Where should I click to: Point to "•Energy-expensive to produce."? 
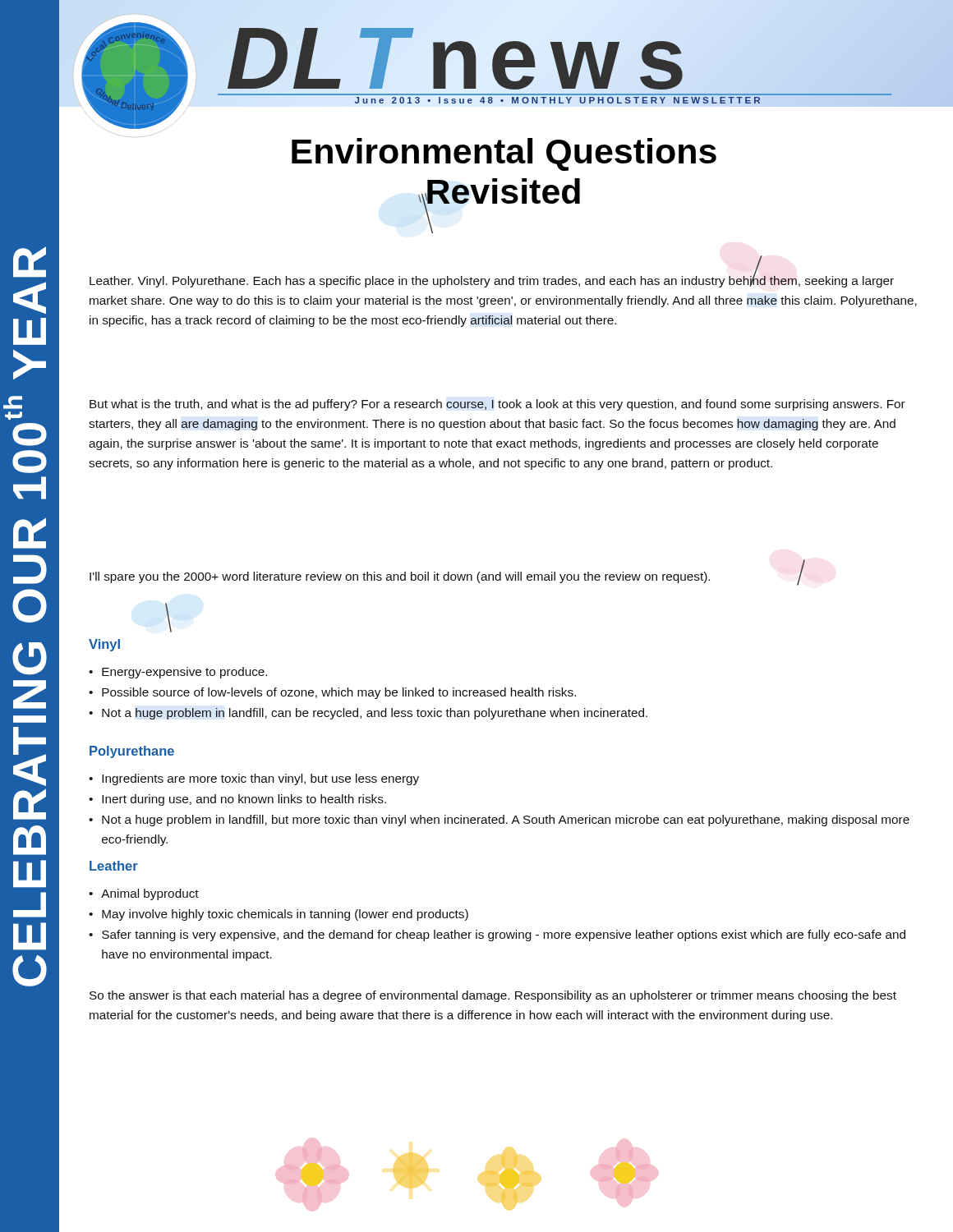click(178, 672)
